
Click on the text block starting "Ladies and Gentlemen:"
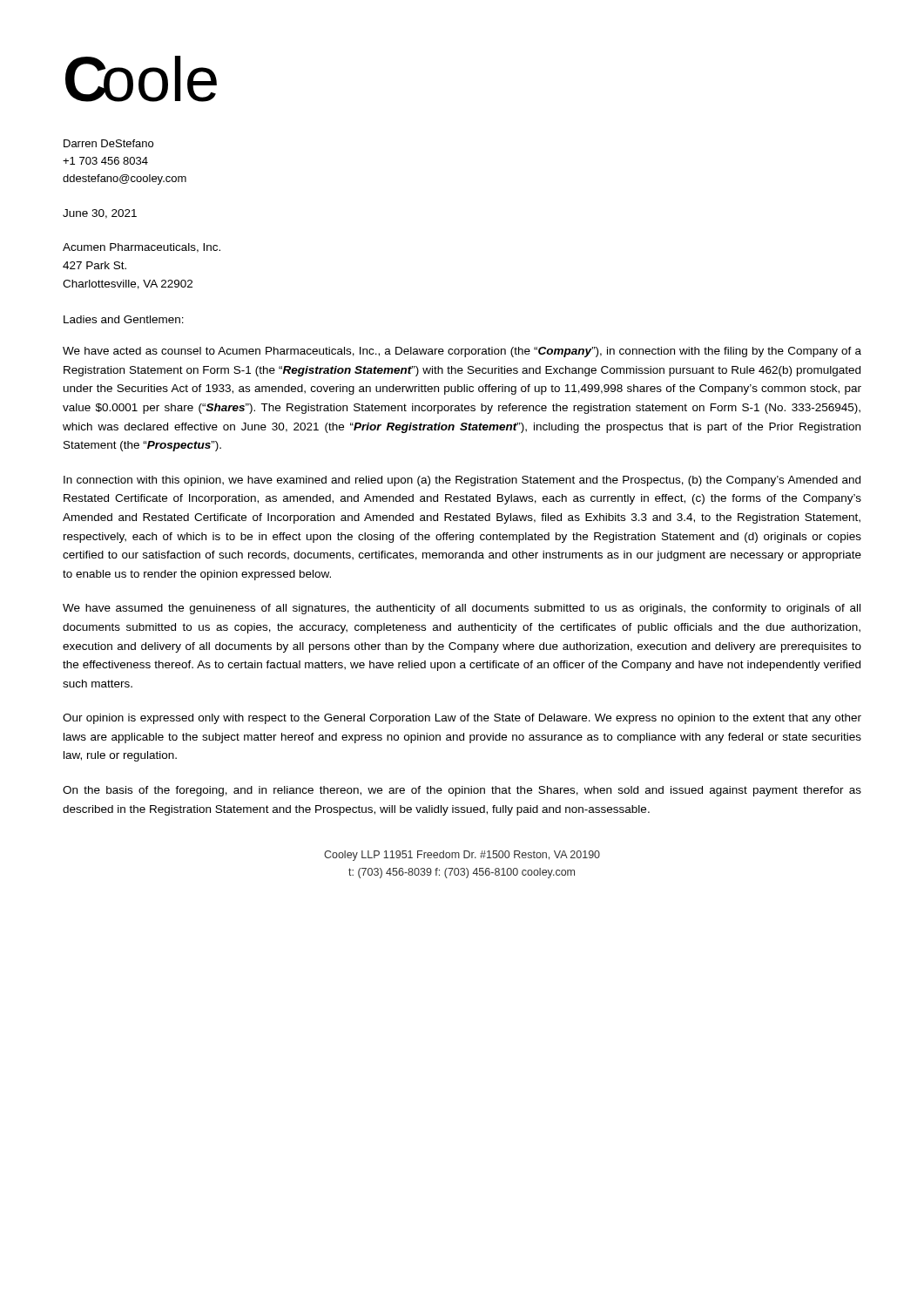(x=123, y=320)
